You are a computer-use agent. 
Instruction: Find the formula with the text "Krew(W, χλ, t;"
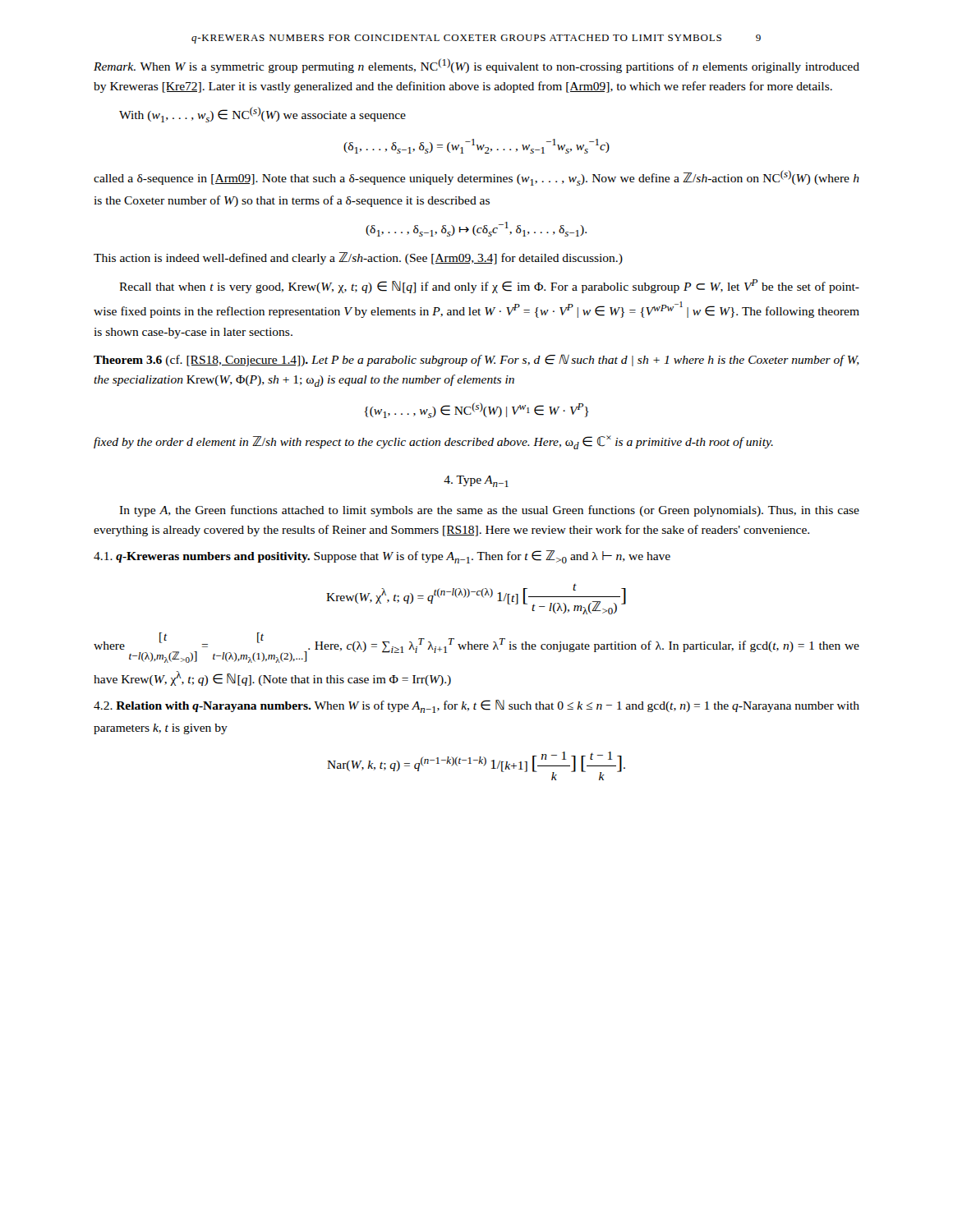[x=476, y=598]
